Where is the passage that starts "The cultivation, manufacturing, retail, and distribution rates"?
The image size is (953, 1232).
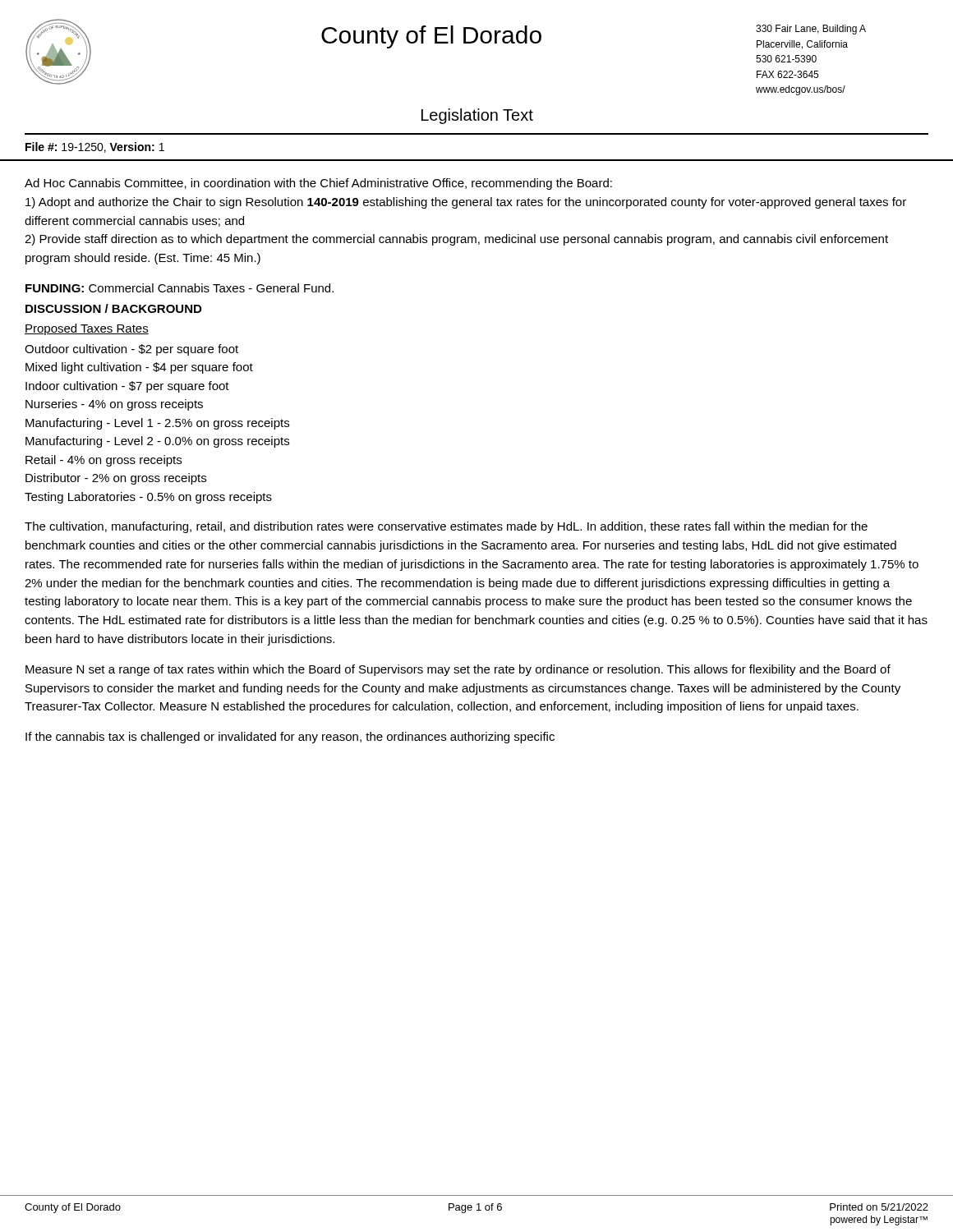point(476,582)
